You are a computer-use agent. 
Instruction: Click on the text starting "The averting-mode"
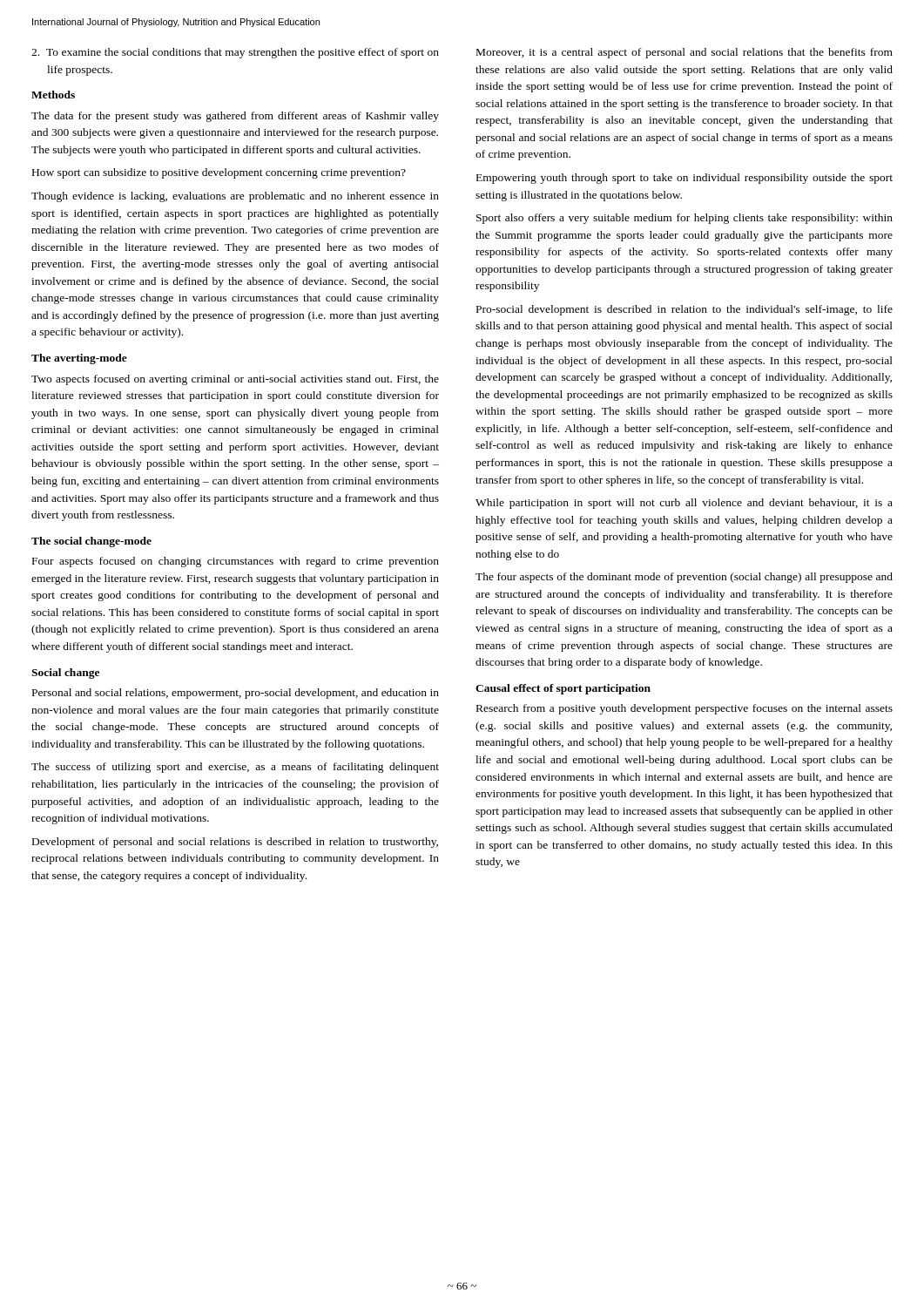[79, 358]
